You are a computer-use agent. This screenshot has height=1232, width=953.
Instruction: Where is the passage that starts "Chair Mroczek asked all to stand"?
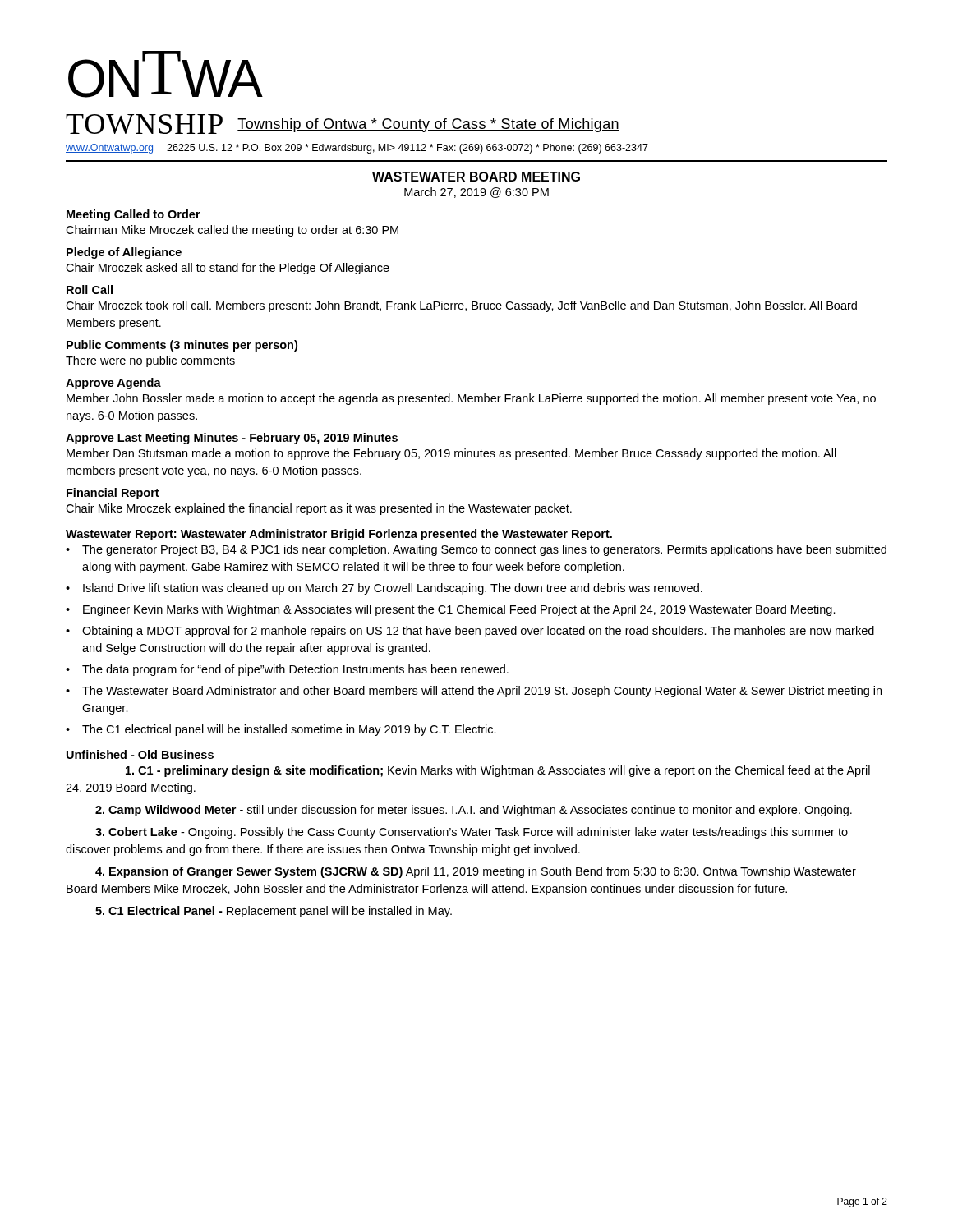[228, 268]
